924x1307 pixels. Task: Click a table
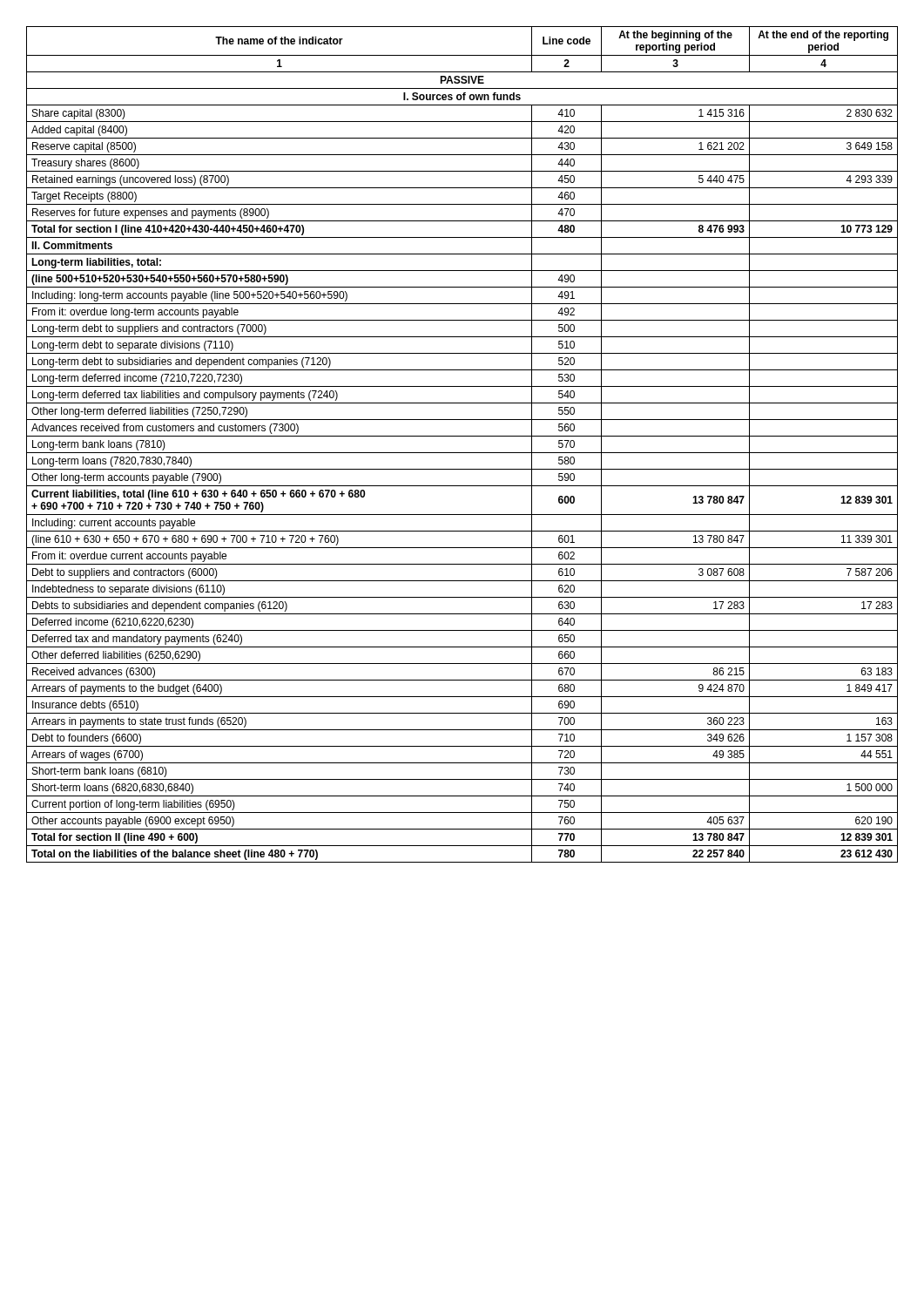click(462, 444)
